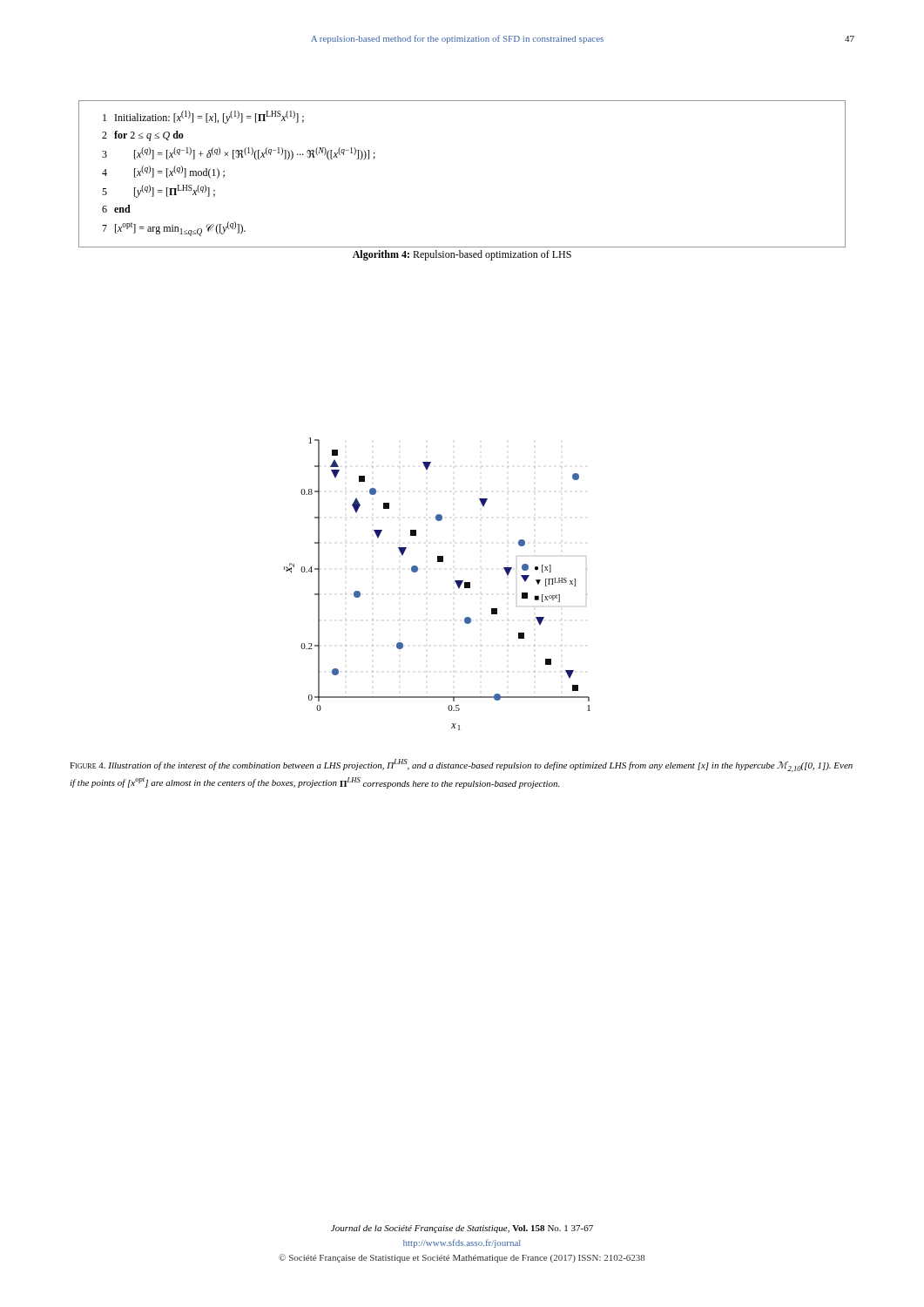The image size is (924, 1307).
Task: Find the block starting "Figure 4. Illustration of the interest"
Action: [461, 773]
